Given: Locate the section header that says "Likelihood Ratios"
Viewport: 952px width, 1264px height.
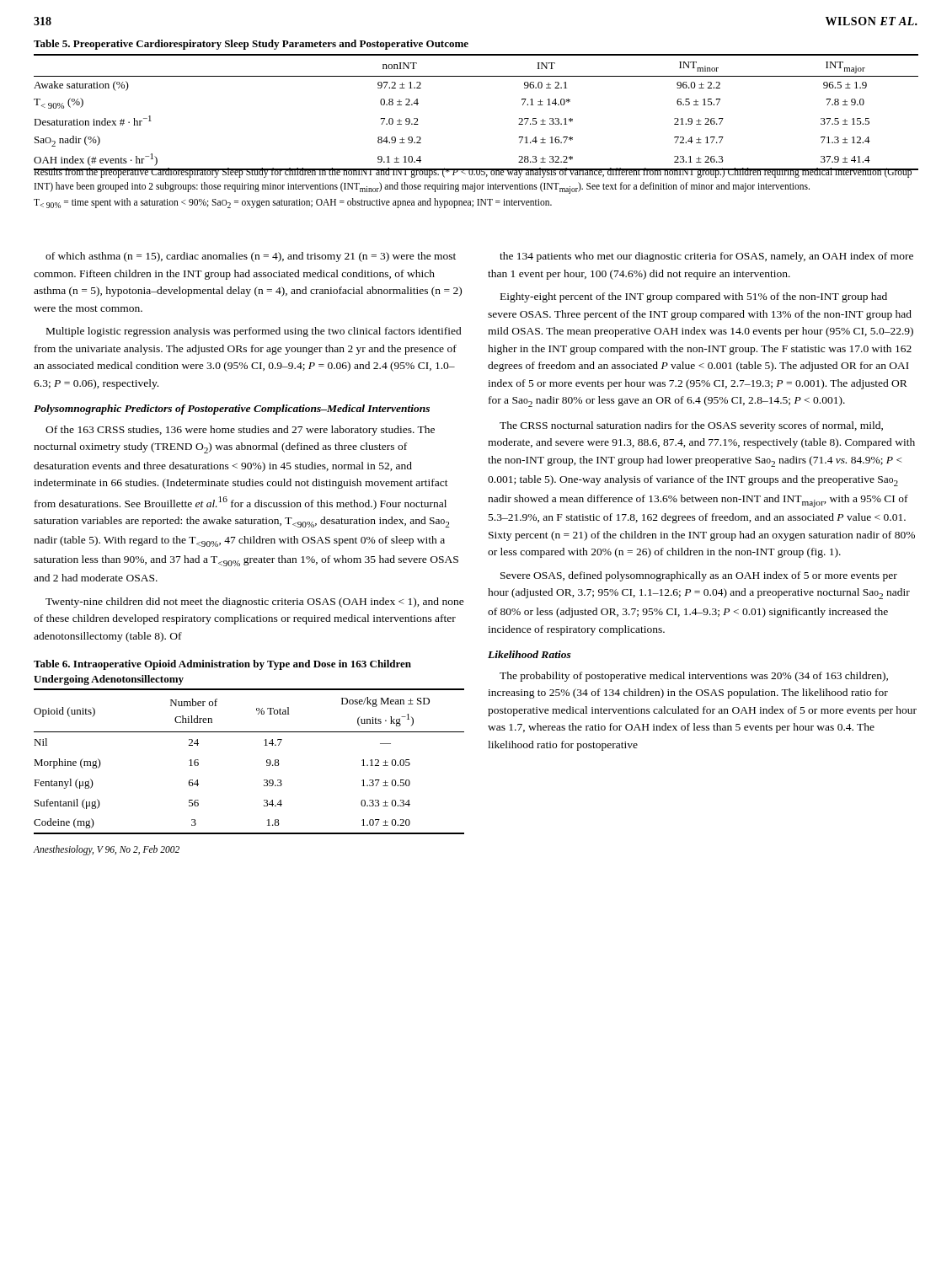Looking at the screenshot, I should 529,654.
